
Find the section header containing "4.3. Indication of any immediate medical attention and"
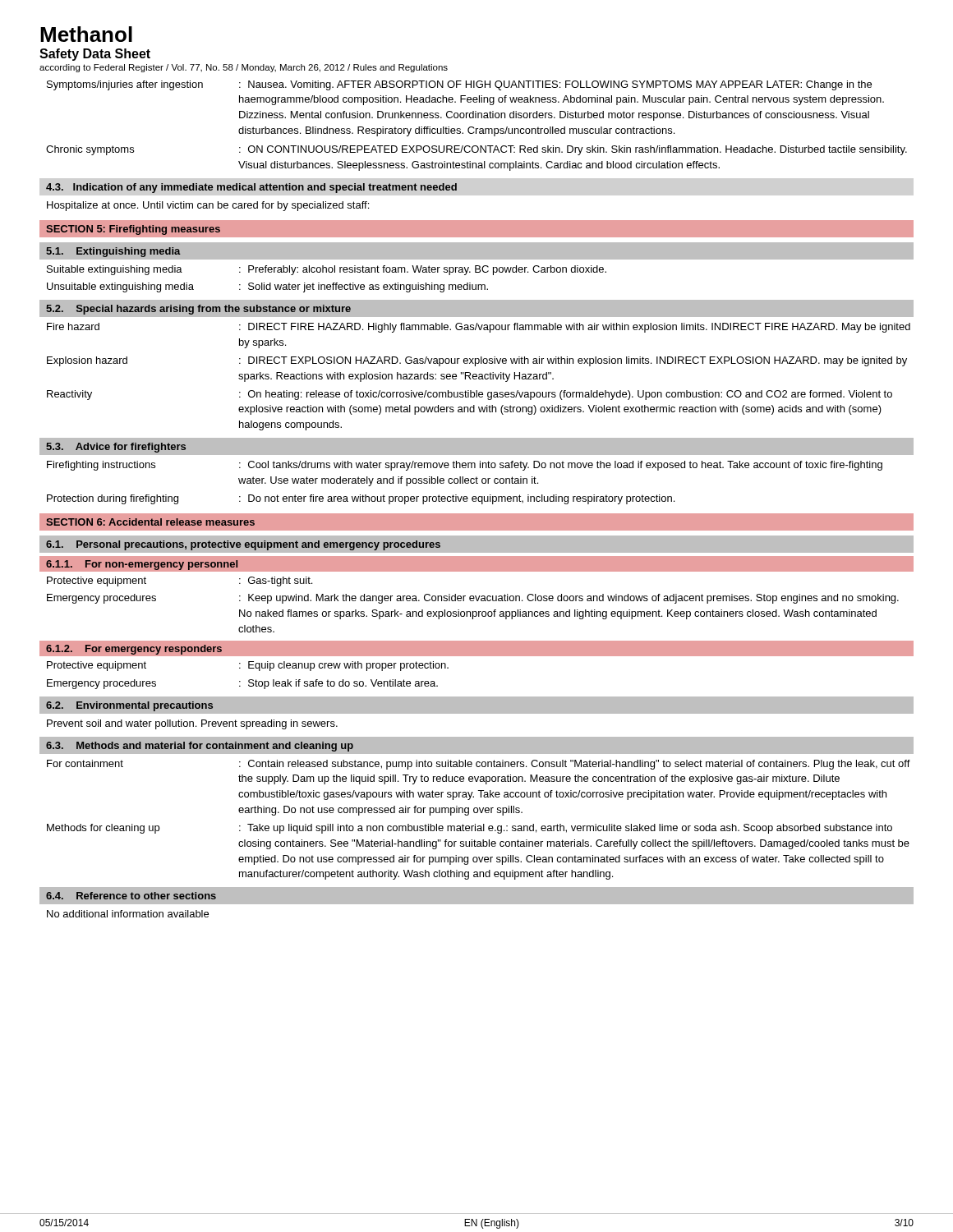click(252, 187)
